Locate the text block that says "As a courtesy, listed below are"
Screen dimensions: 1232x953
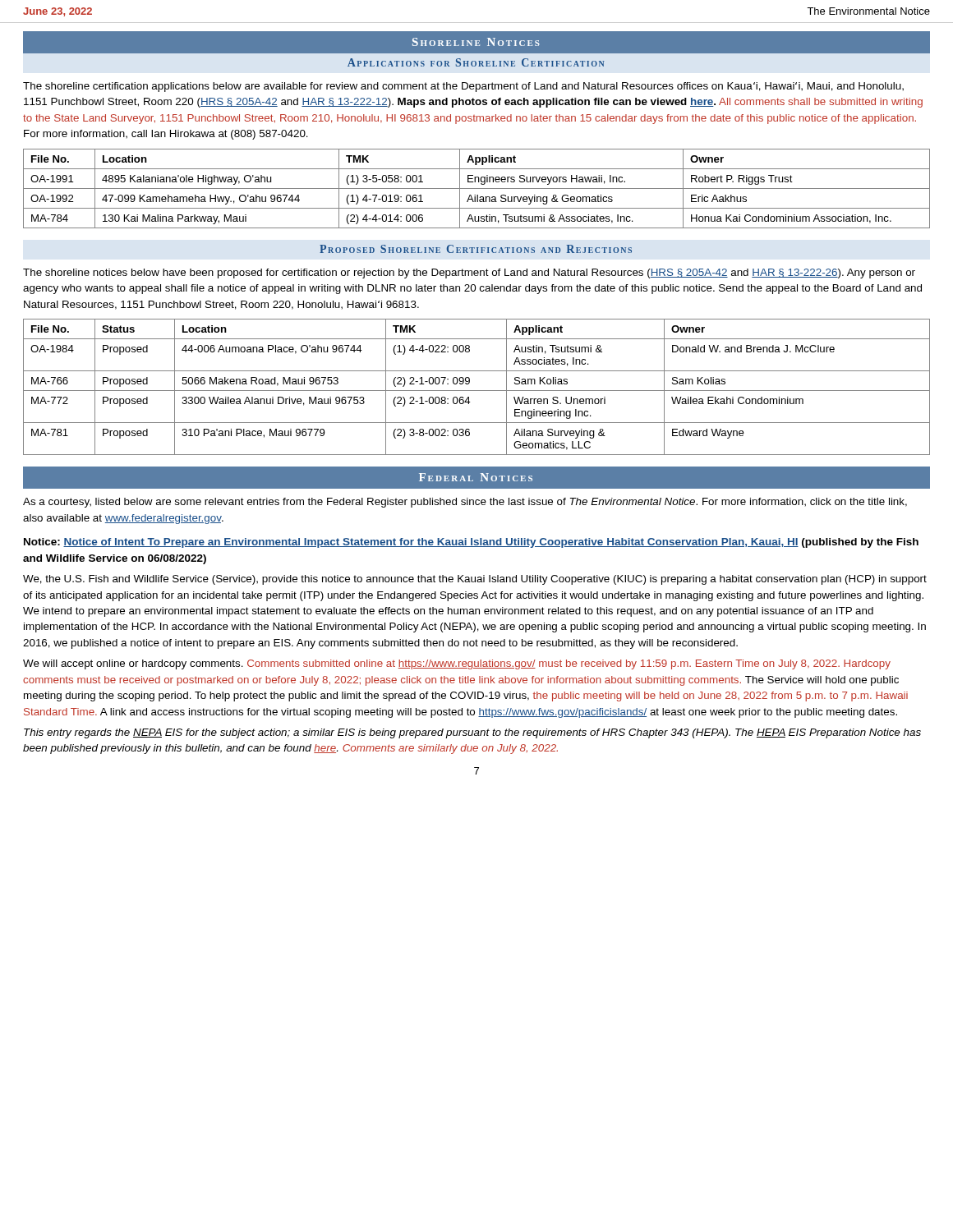(465, 509)
